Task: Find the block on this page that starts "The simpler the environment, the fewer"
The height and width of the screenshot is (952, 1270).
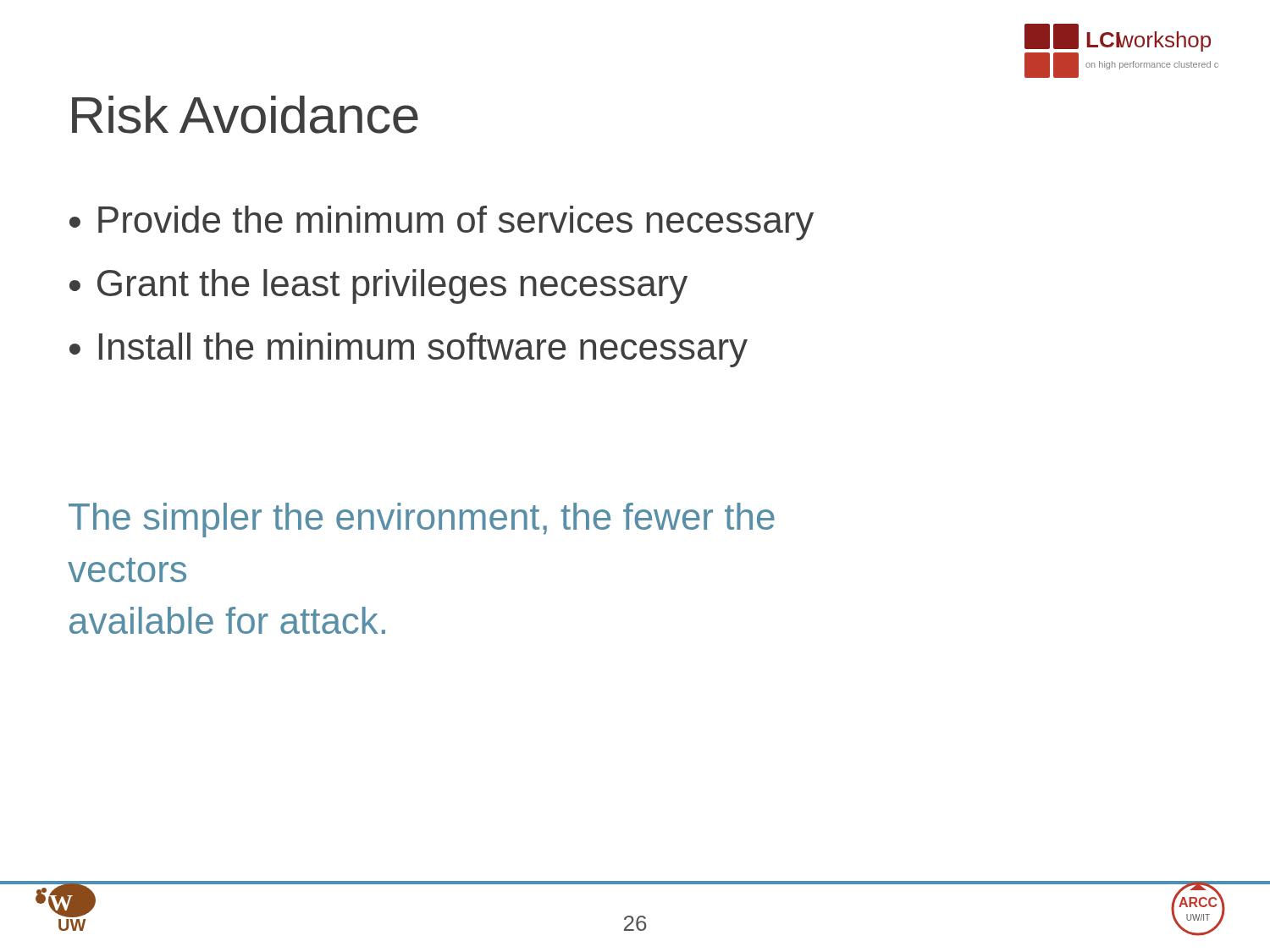Action: click(x=422, y=520)
